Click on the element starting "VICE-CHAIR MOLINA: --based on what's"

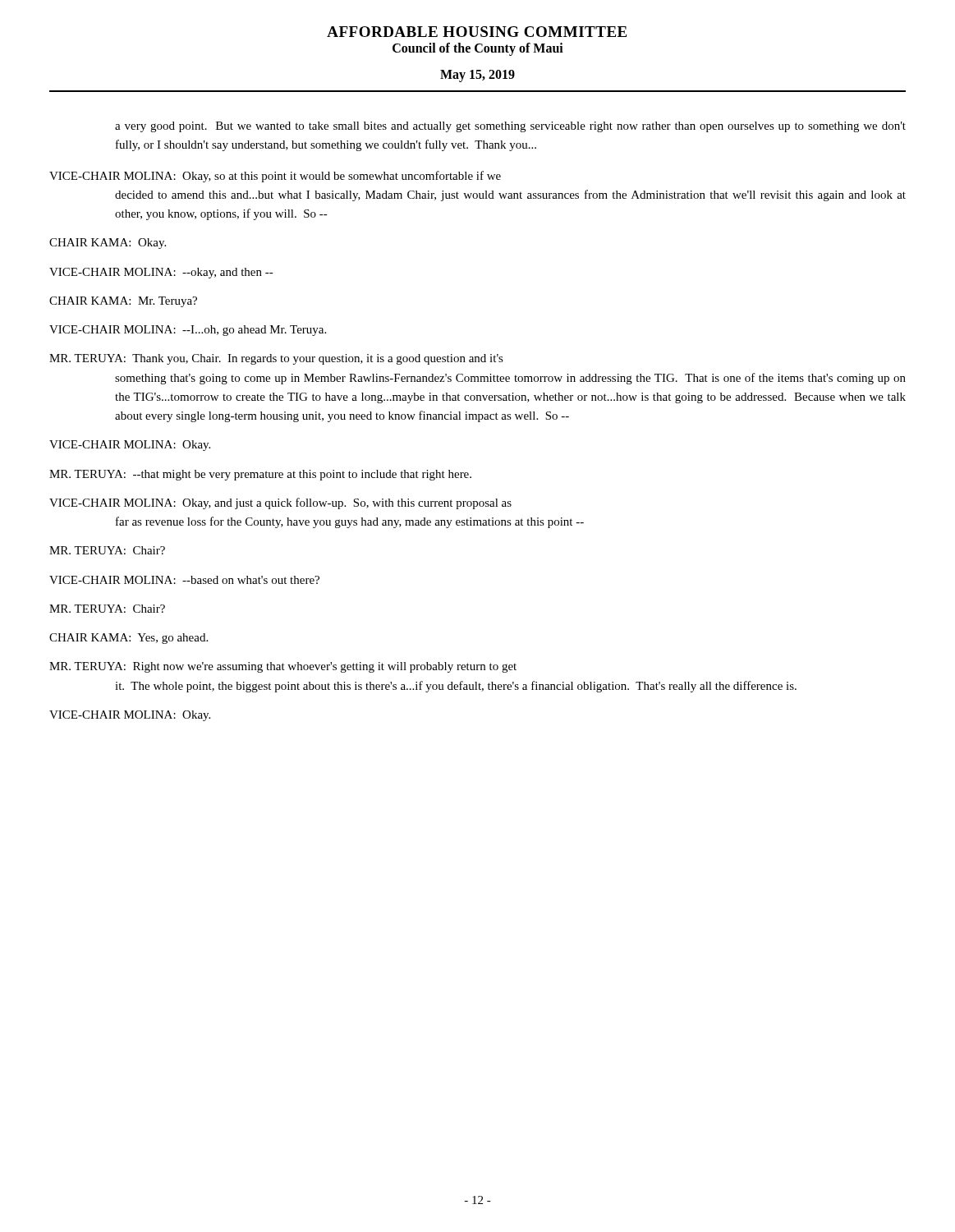pos(185,579)
